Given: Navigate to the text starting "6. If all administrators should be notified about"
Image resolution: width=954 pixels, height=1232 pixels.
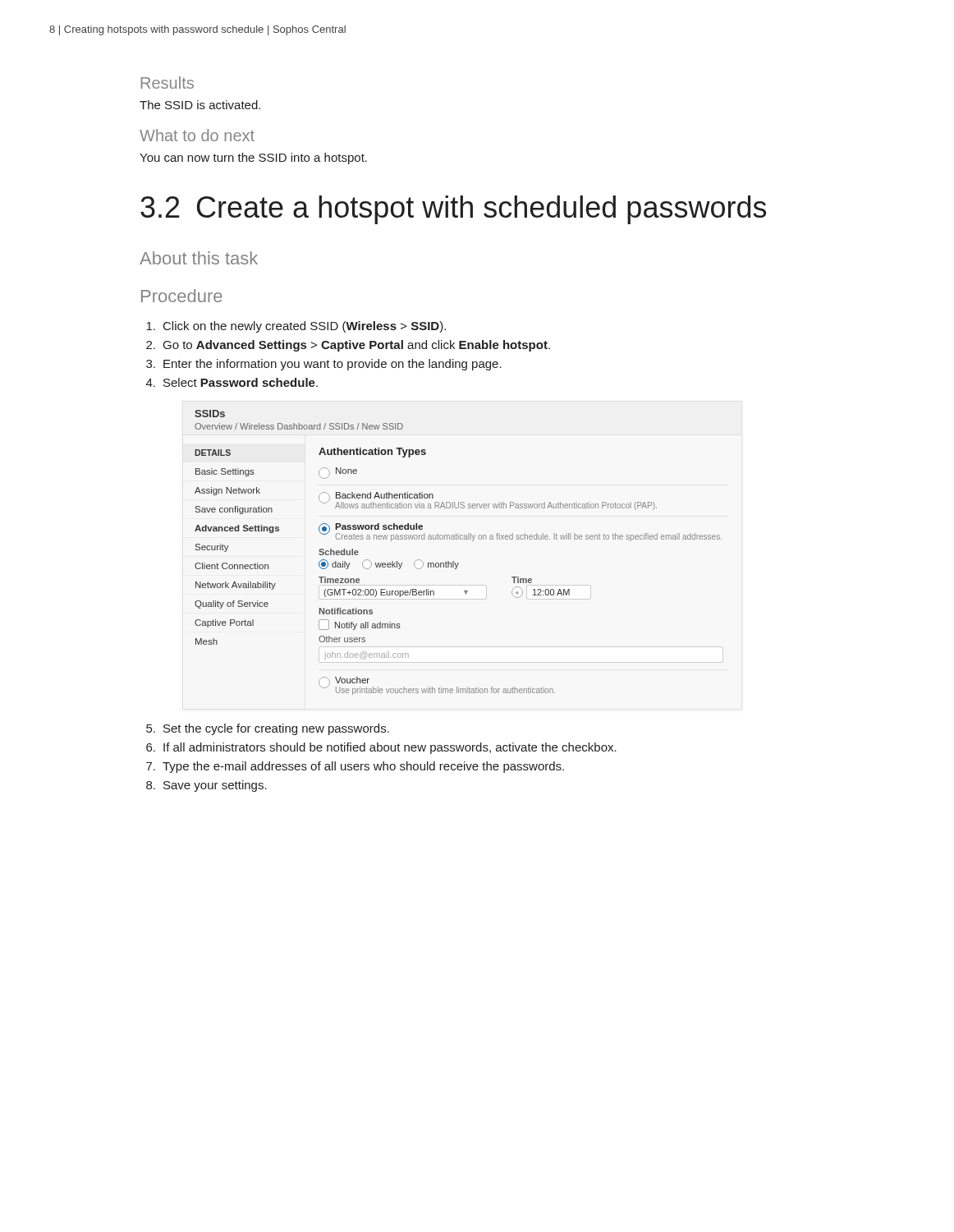Looking at the screenshot, I should point(476,747).
